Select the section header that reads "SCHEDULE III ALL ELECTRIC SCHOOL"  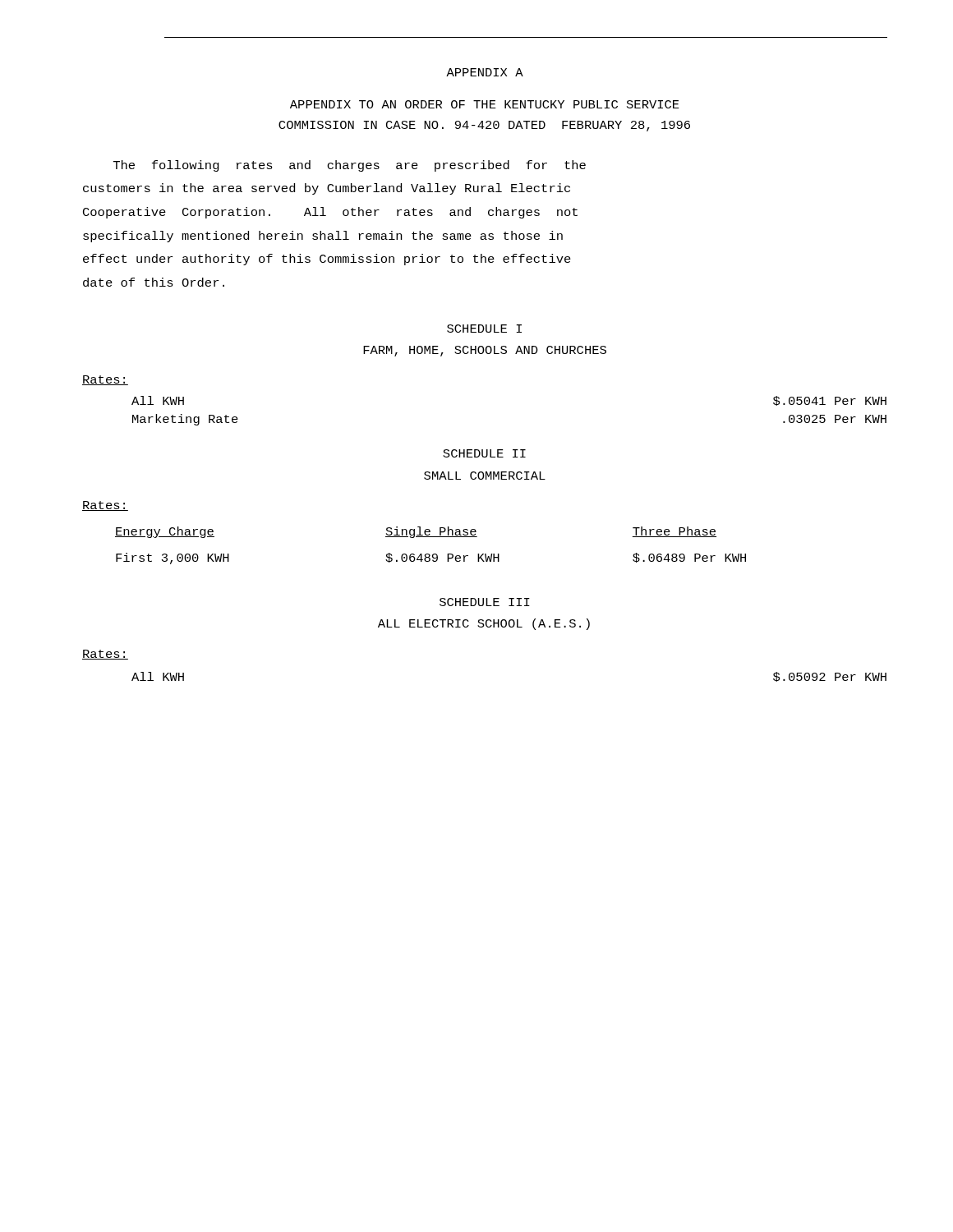tap(485, 614)
